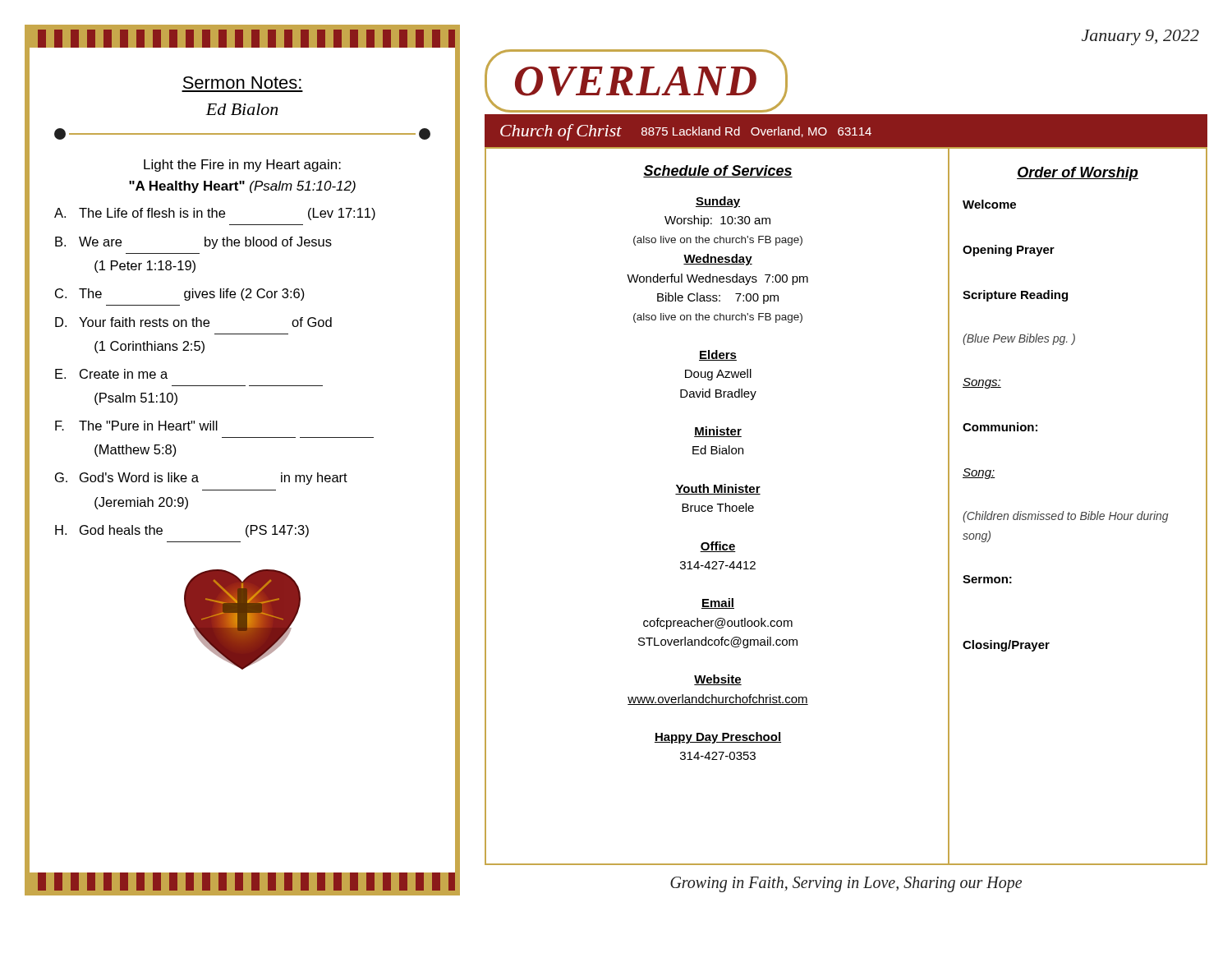Locate the text "Schedule of Services"
Viewport: 1232px width, 953px height.
718,171
